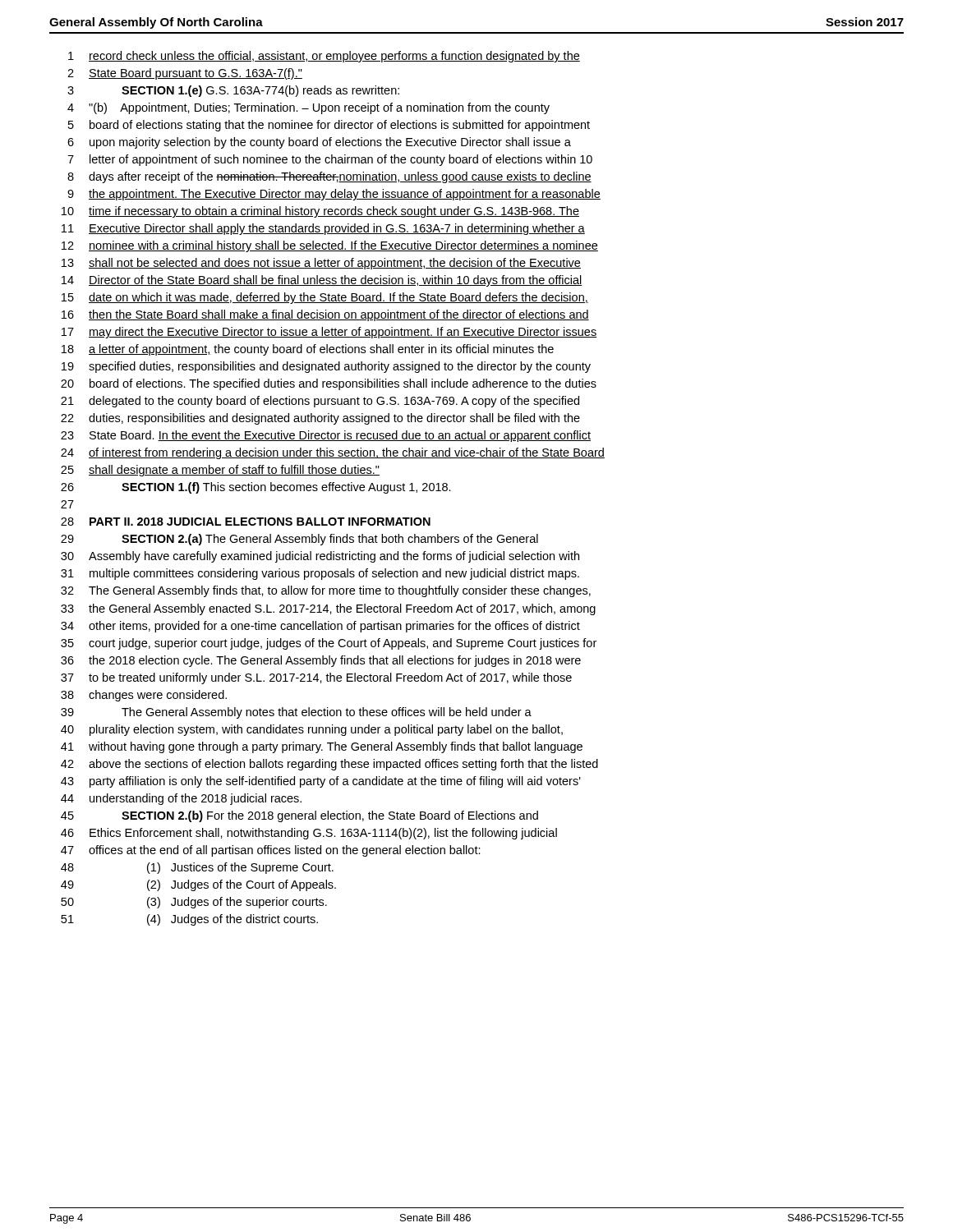Click on the text starting "47 offices at the end"

(x=476, y=850)
